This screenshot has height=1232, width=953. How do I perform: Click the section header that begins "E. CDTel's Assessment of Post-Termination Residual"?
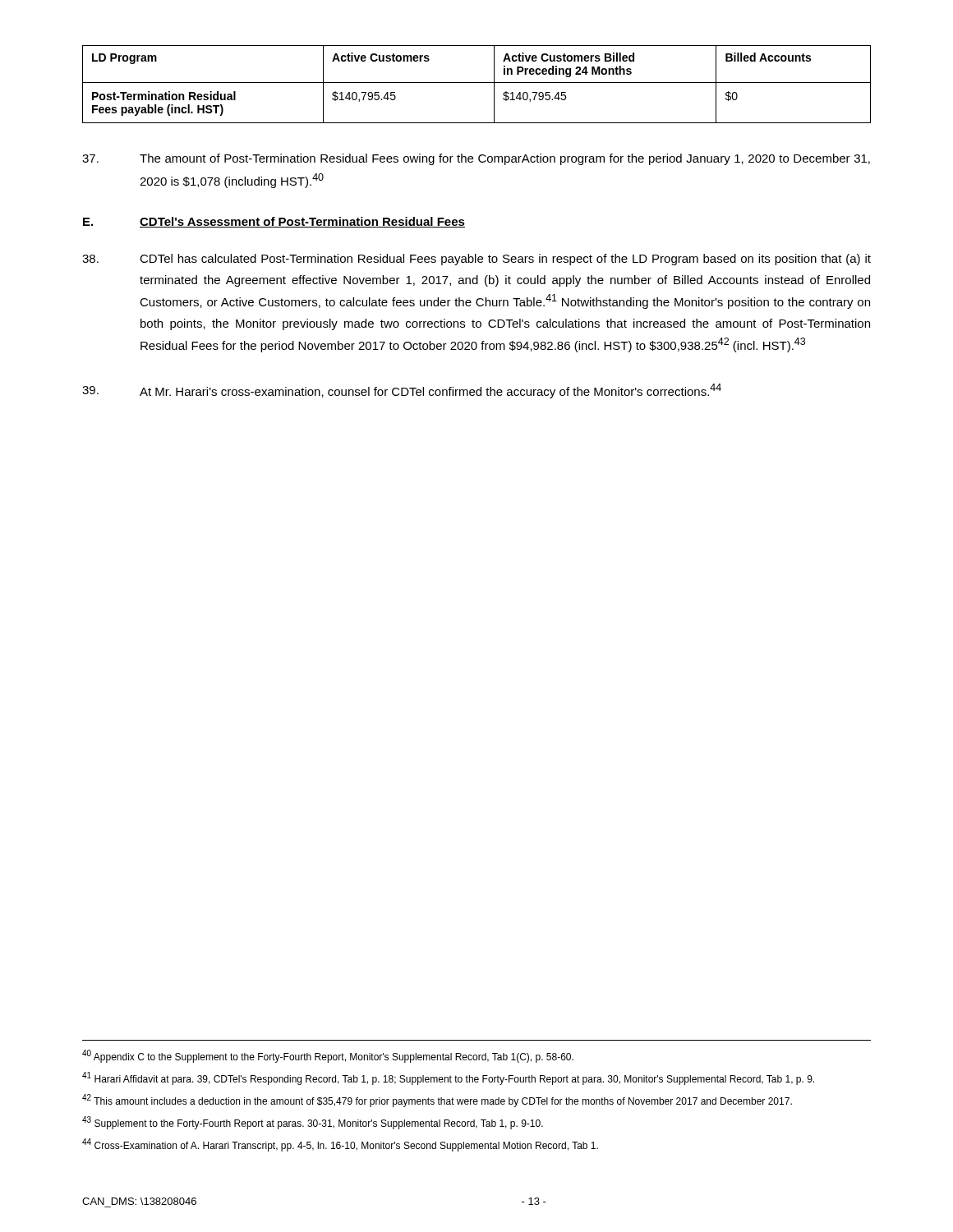[x=274, y=221]
